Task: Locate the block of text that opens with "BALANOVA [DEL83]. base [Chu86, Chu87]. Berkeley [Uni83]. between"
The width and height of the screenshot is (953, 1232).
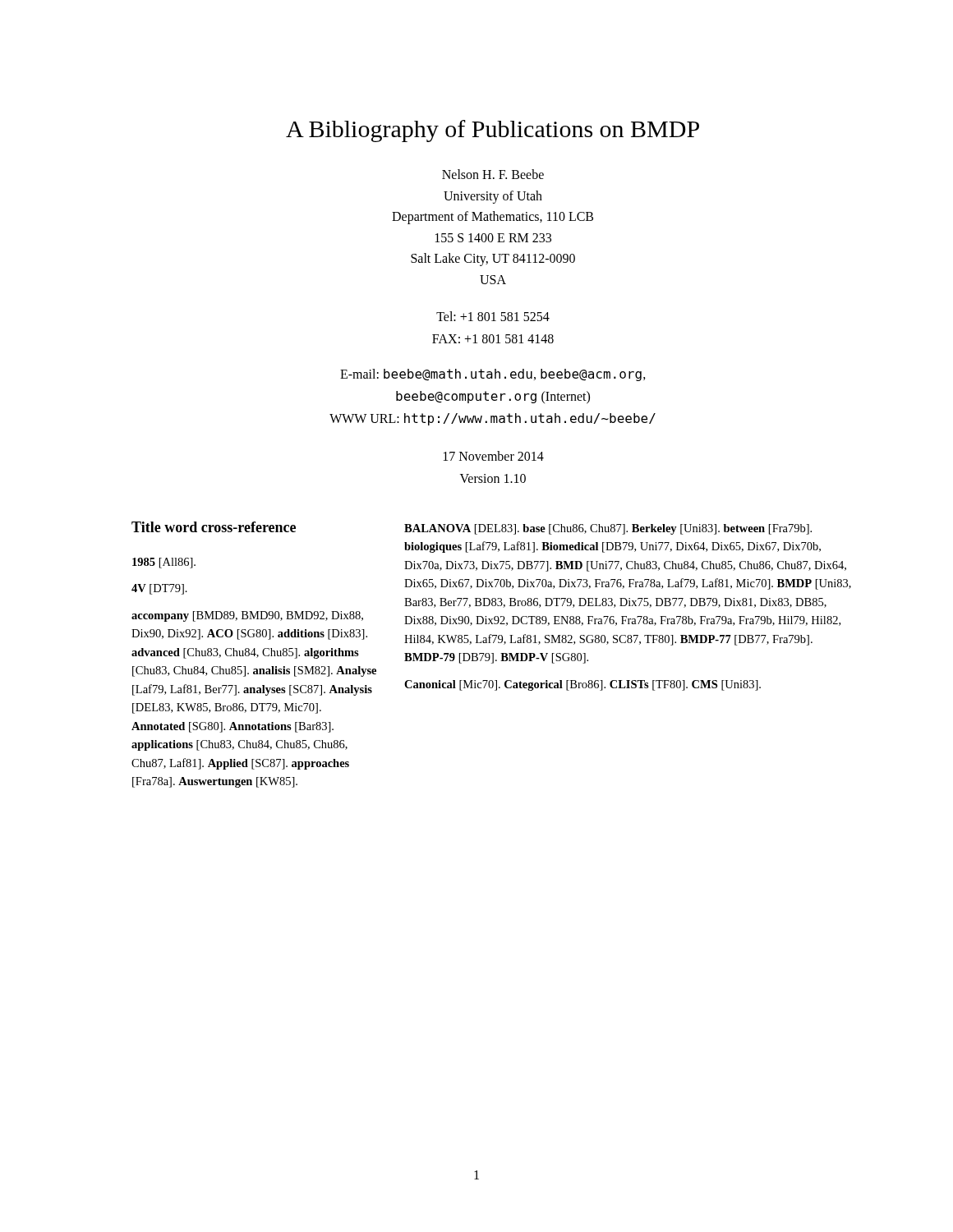Action: (628, 593)
